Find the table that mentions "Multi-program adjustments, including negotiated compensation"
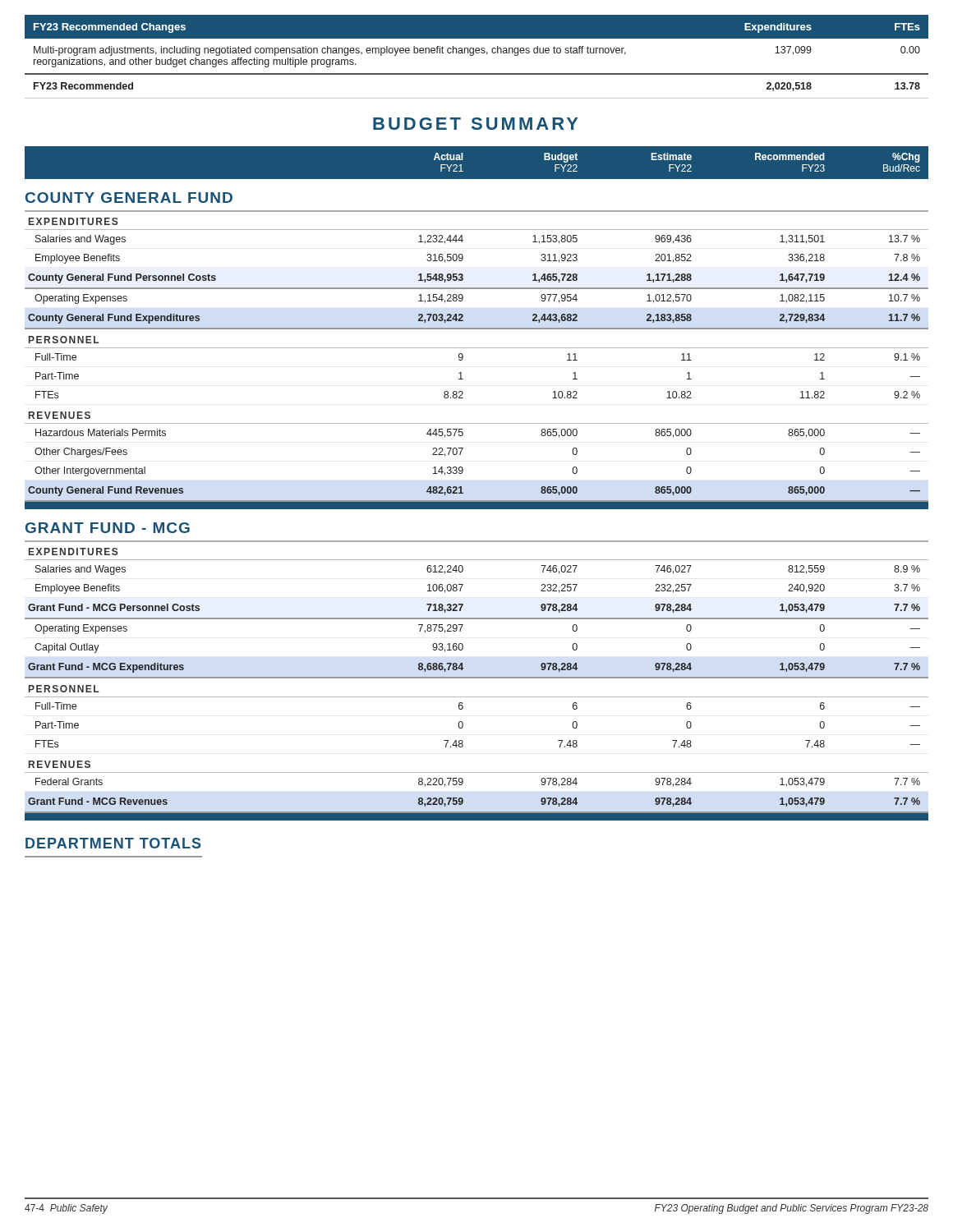 (x=476, y=57)
